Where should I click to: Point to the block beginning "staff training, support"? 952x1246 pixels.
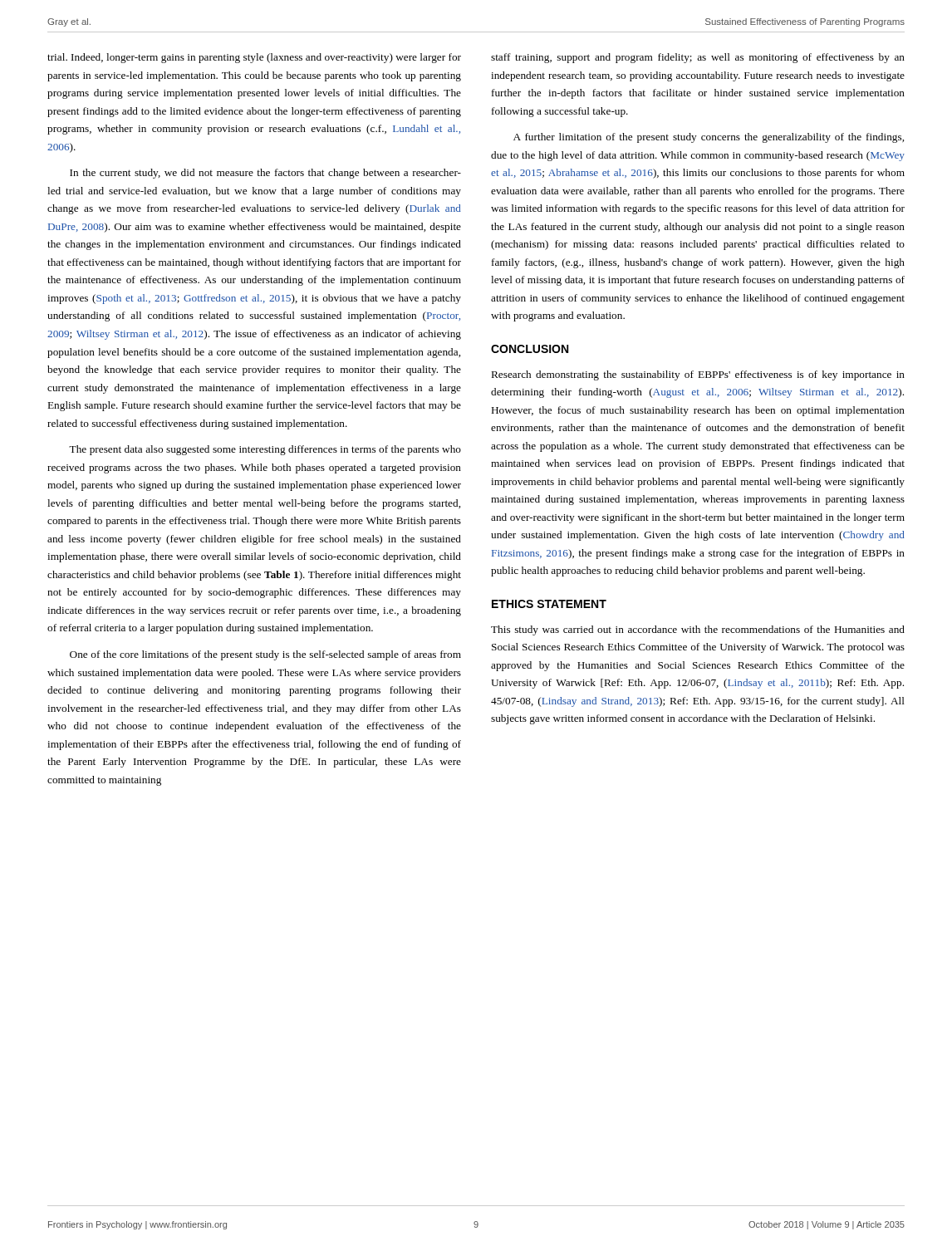[x=698, y=84]
